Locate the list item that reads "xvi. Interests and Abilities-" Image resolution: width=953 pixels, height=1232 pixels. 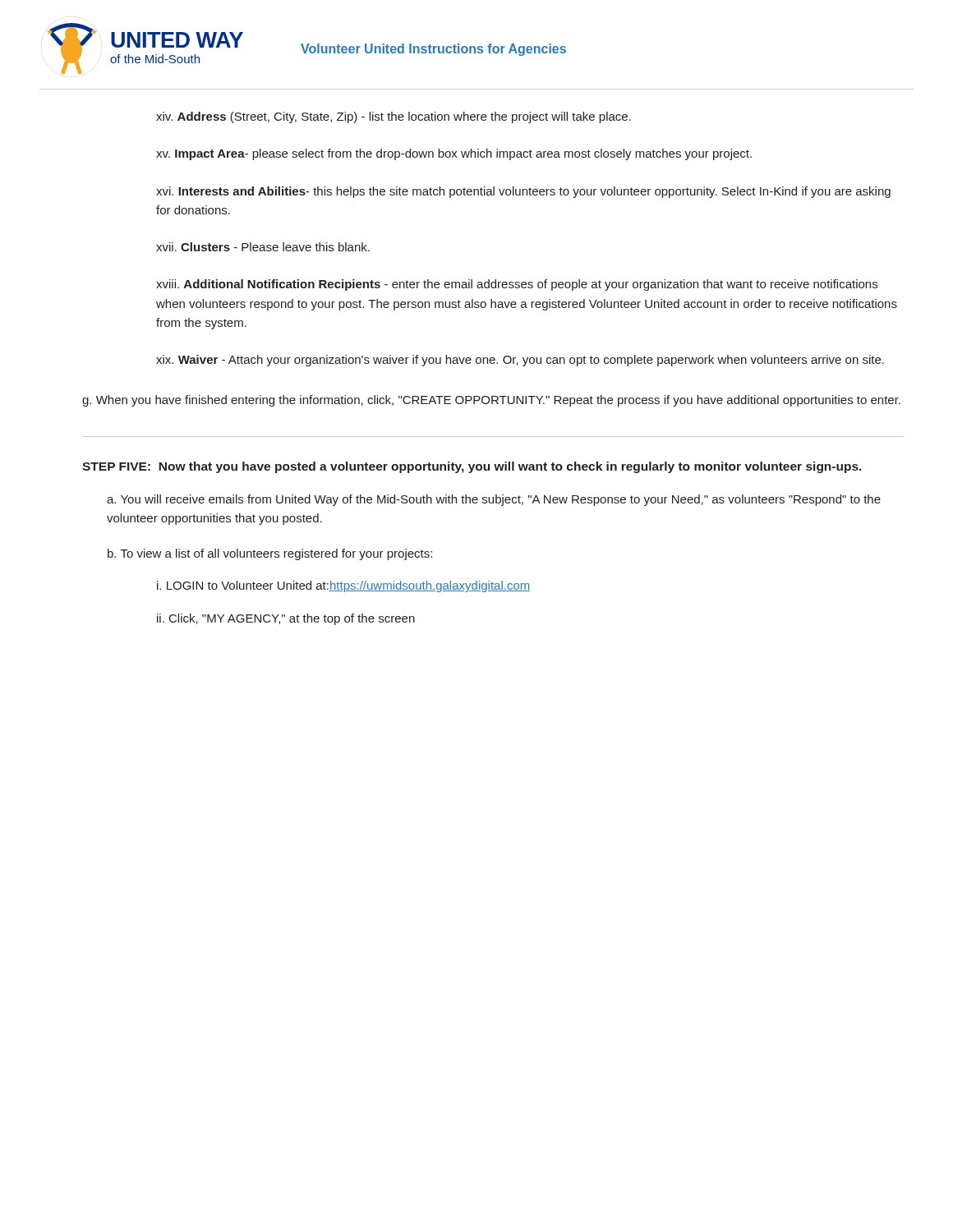(524, 200)
